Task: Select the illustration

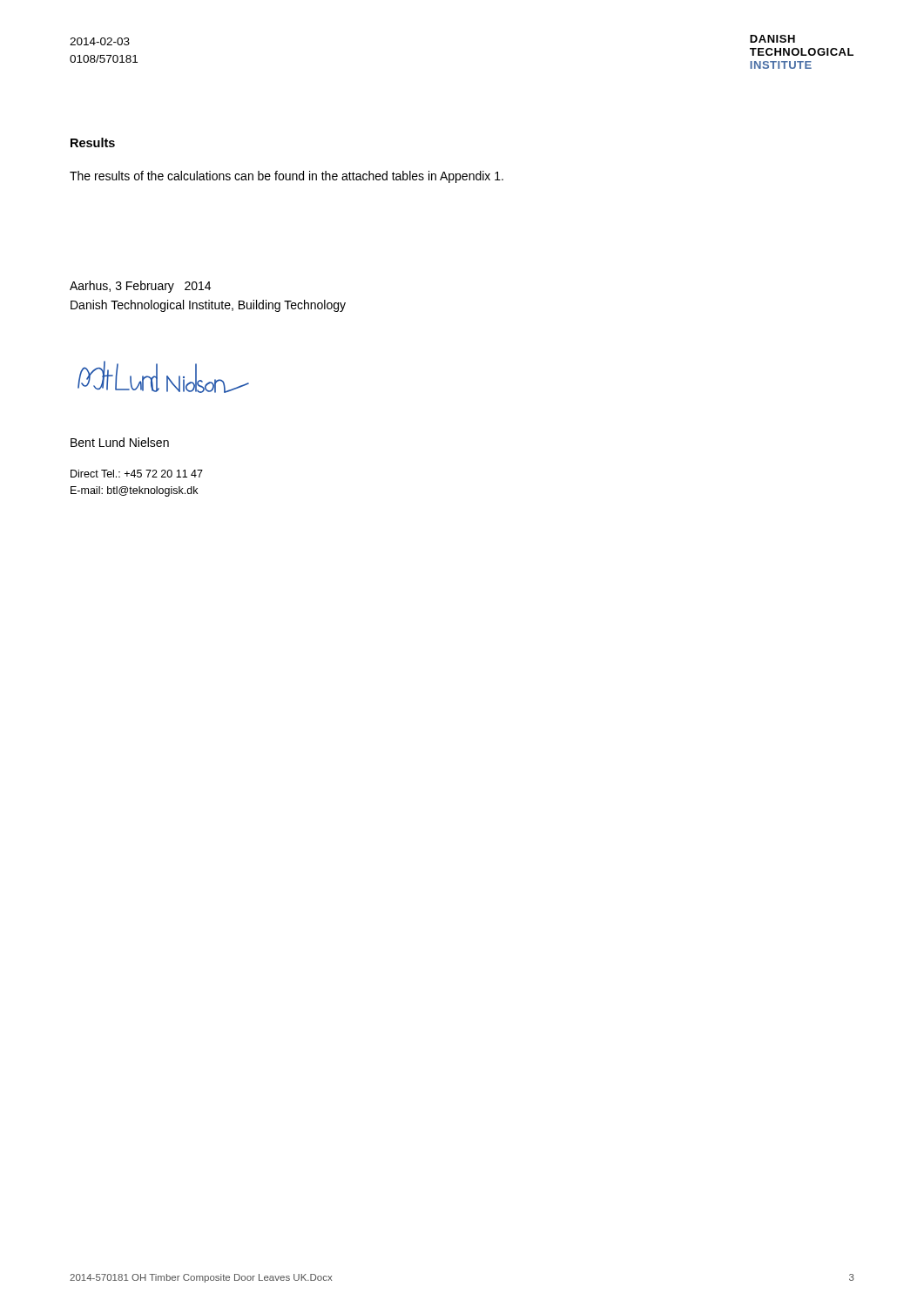Action: [174, 375]
